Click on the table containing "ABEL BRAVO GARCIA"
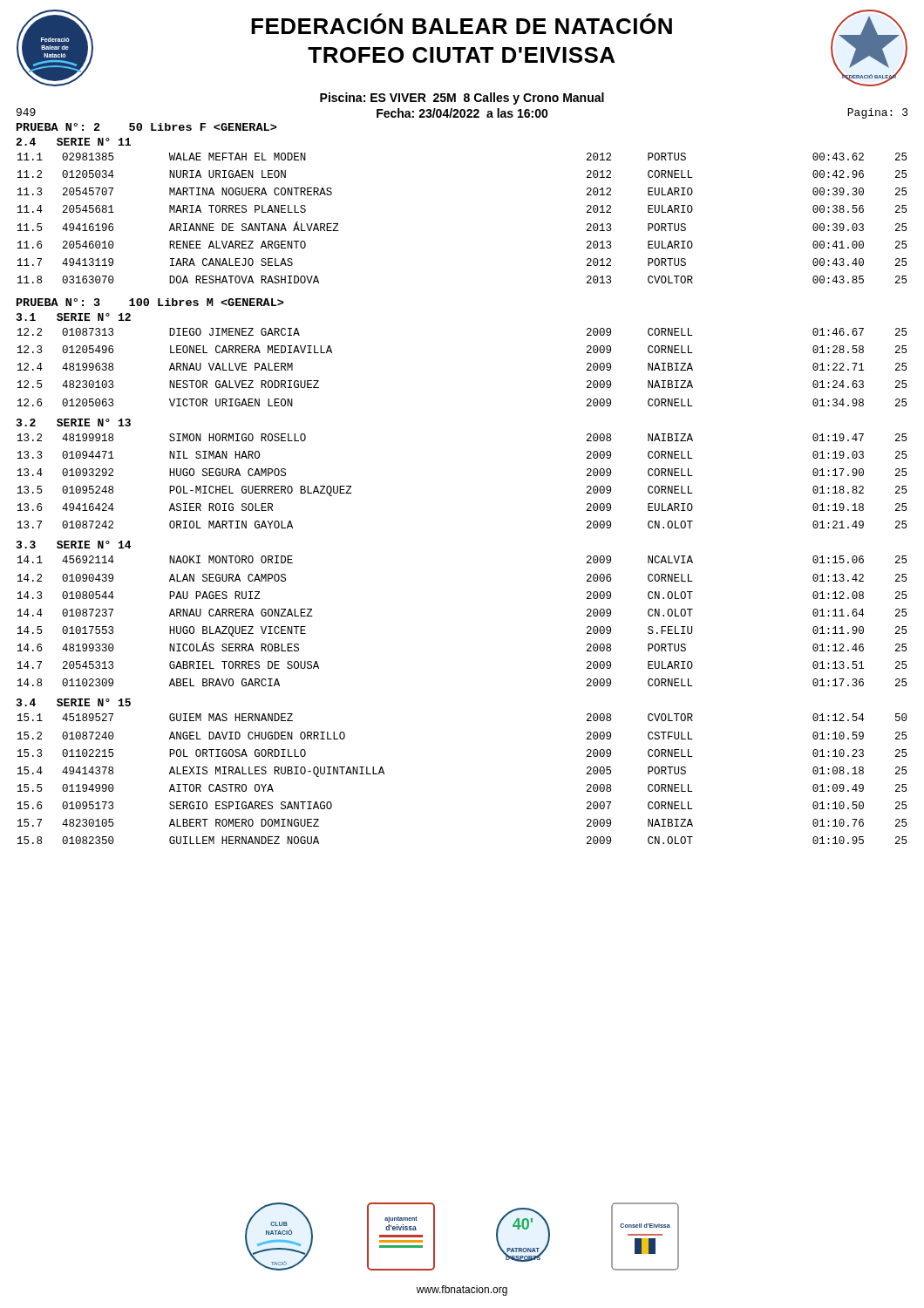Viewport: 924px width, 1308px height. tap(462, 622)
